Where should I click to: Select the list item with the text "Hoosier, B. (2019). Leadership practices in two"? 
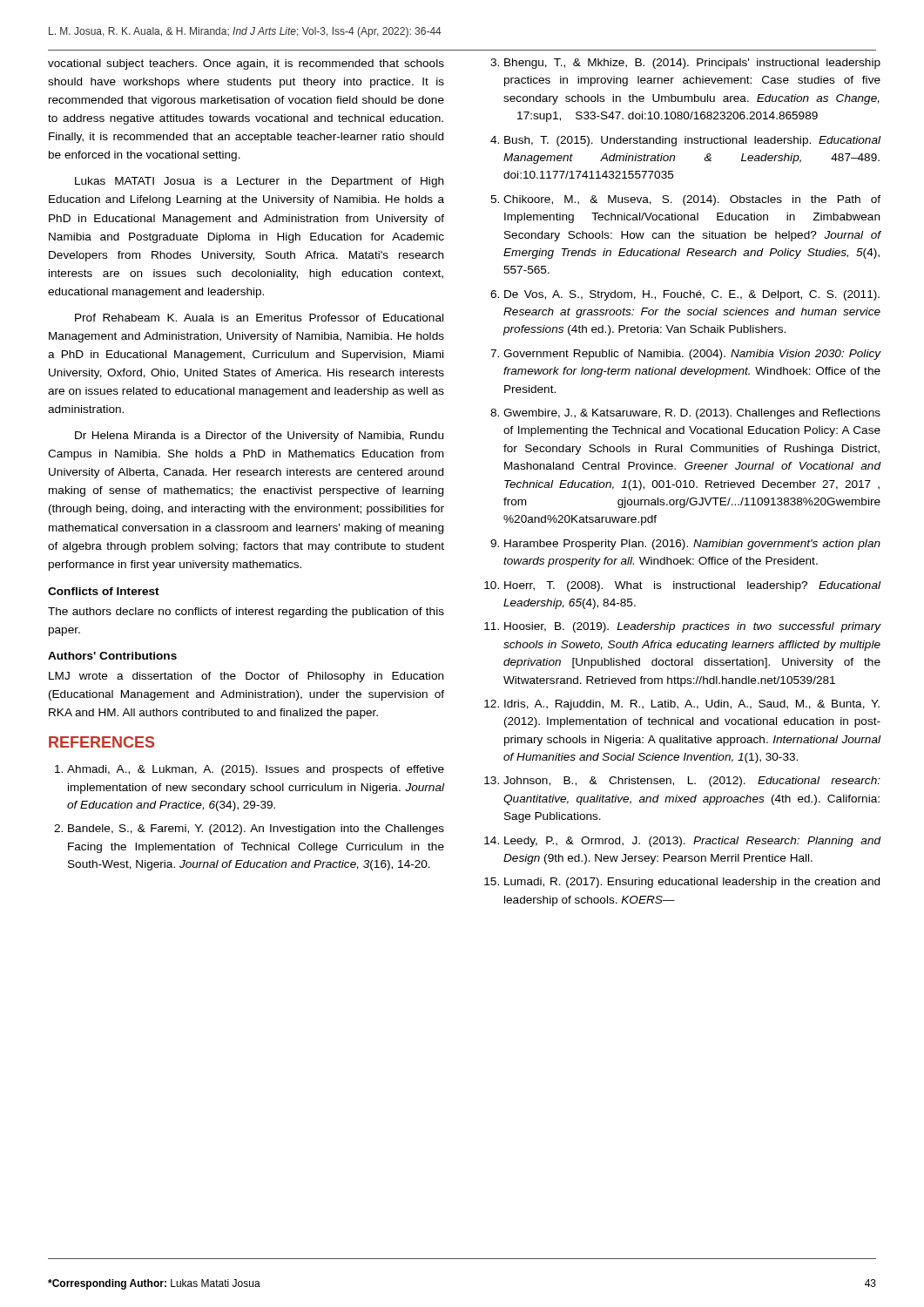692,654
